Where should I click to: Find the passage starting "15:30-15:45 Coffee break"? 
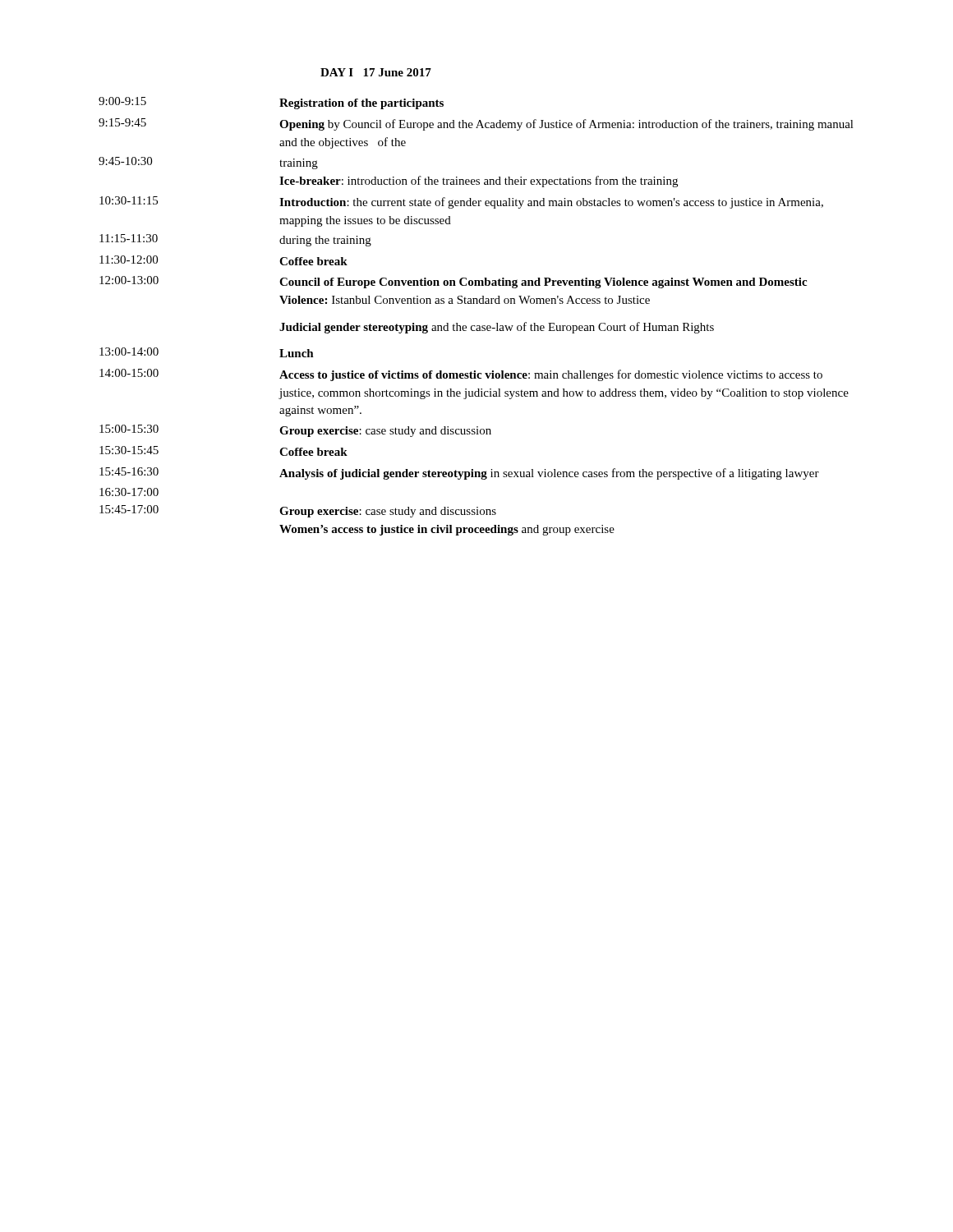[x=134, y=451]
